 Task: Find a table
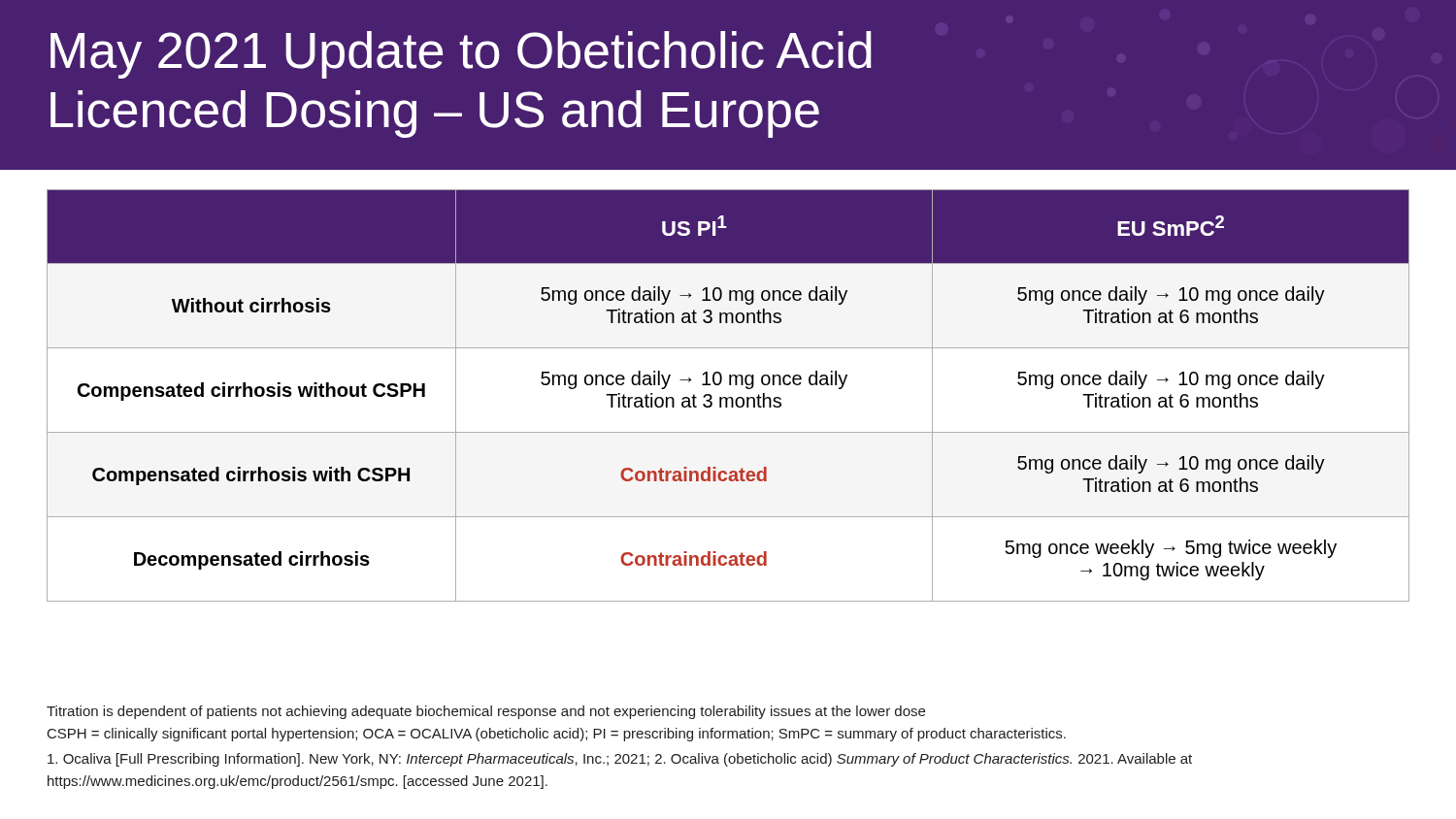(x=728, y=396)
